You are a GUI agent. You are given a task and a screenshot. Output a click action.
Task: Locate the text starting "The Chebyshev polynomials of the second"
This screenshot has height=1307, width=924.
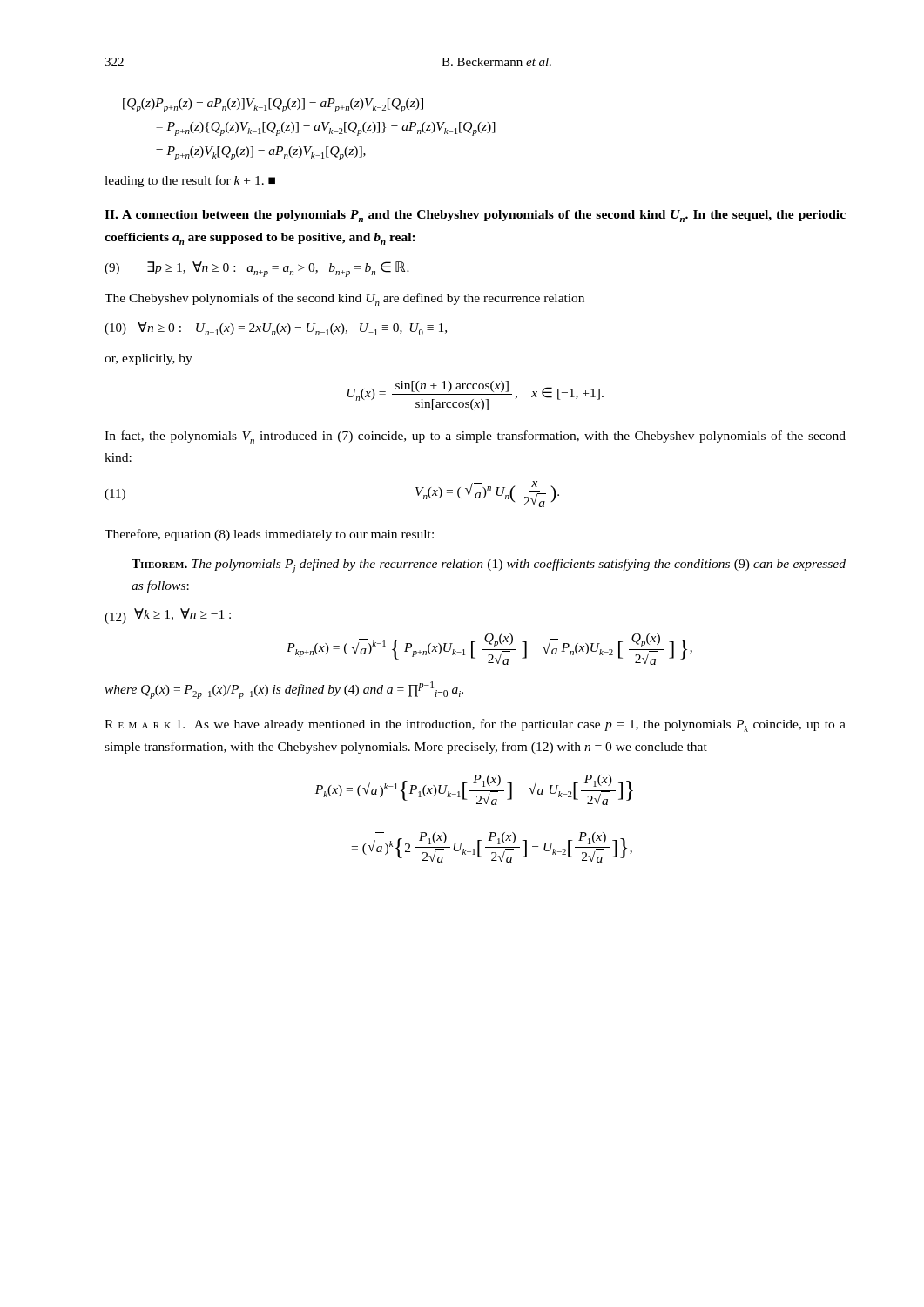click(x=345, y=299)
